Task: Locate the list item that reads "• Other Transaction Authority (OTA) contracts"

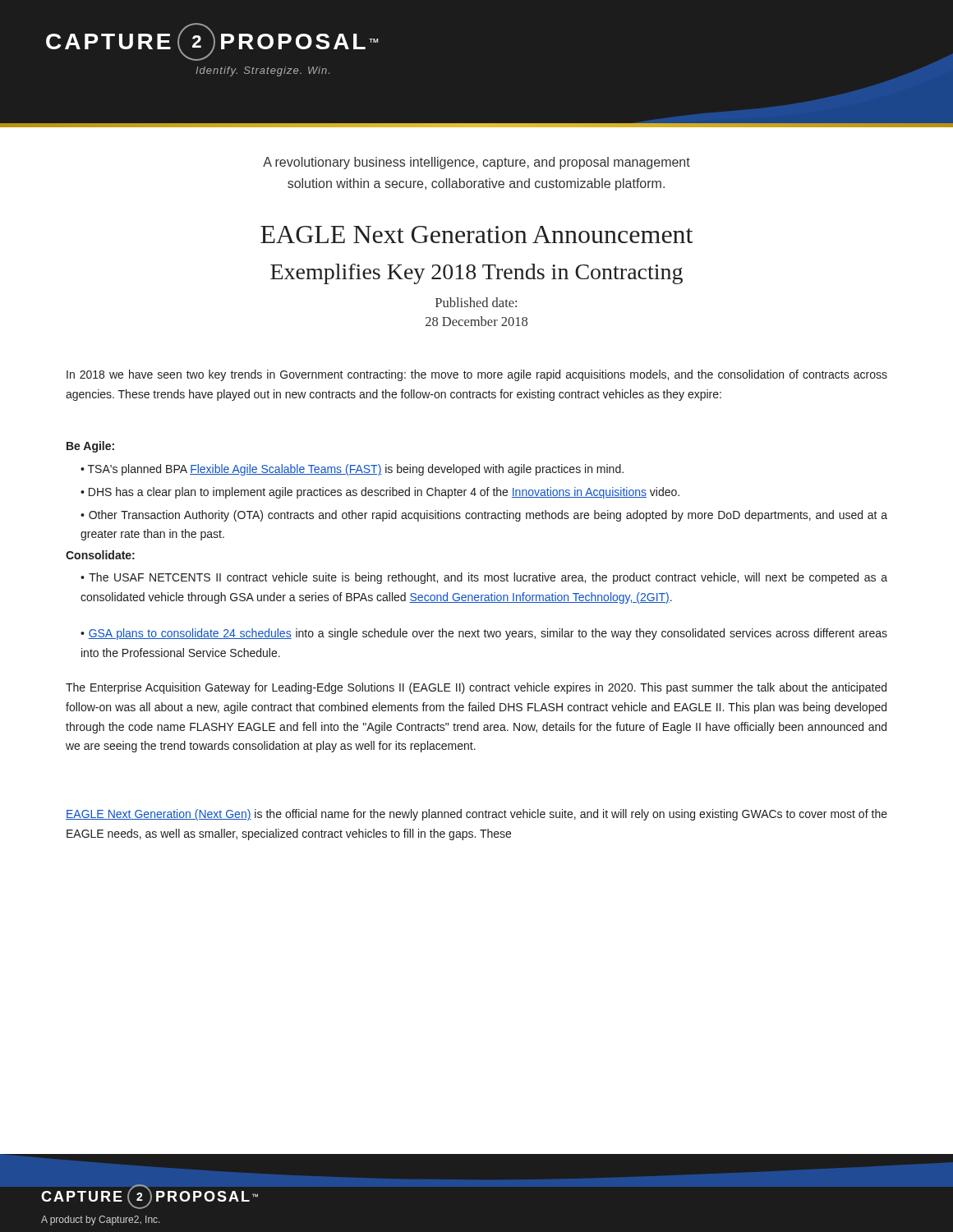Action: [x=484, y=524]
